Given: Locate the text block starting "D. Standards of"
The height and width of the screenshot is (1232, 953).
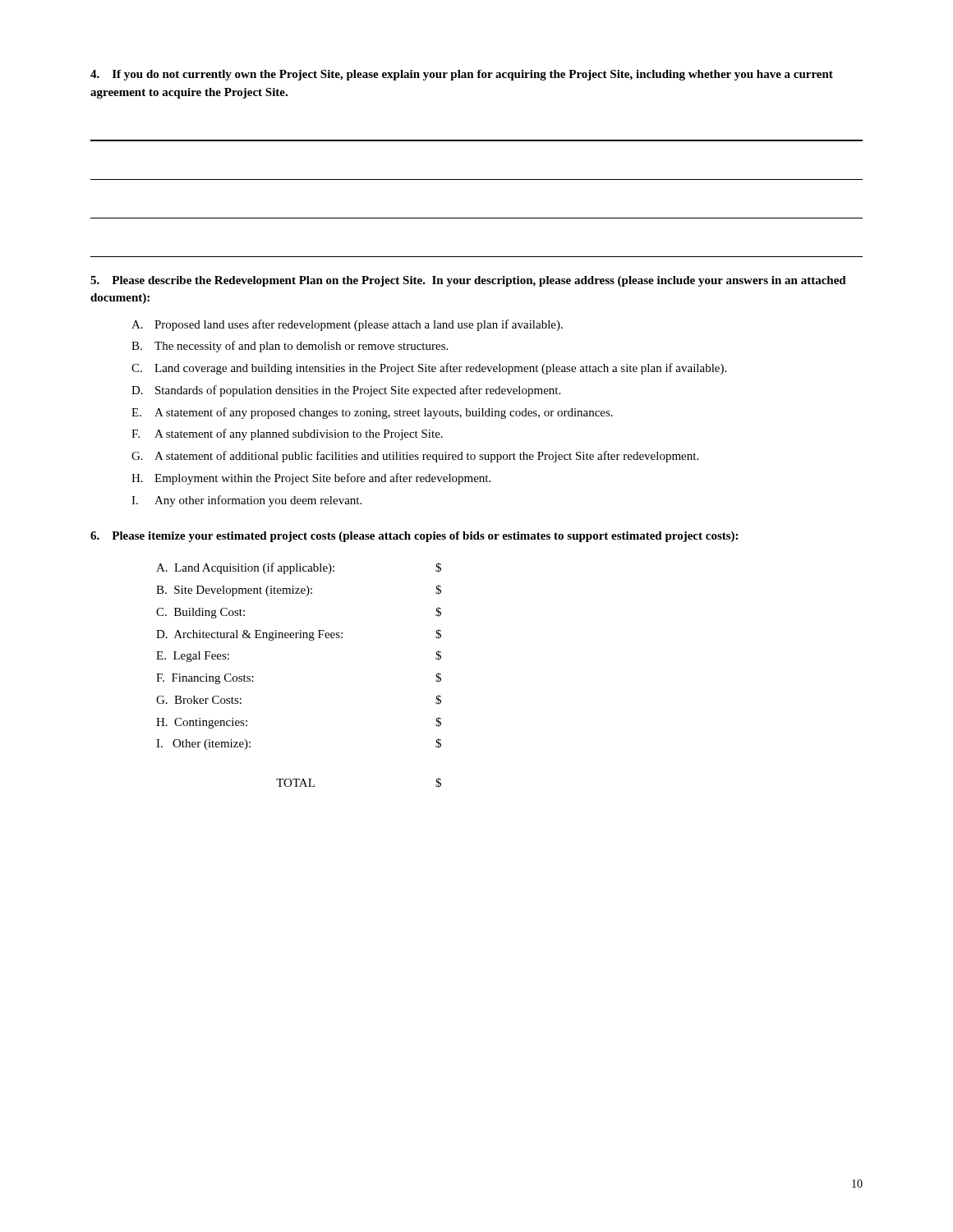Looking at the screenshot, I should pyautogui.click(x=497, y=391).
